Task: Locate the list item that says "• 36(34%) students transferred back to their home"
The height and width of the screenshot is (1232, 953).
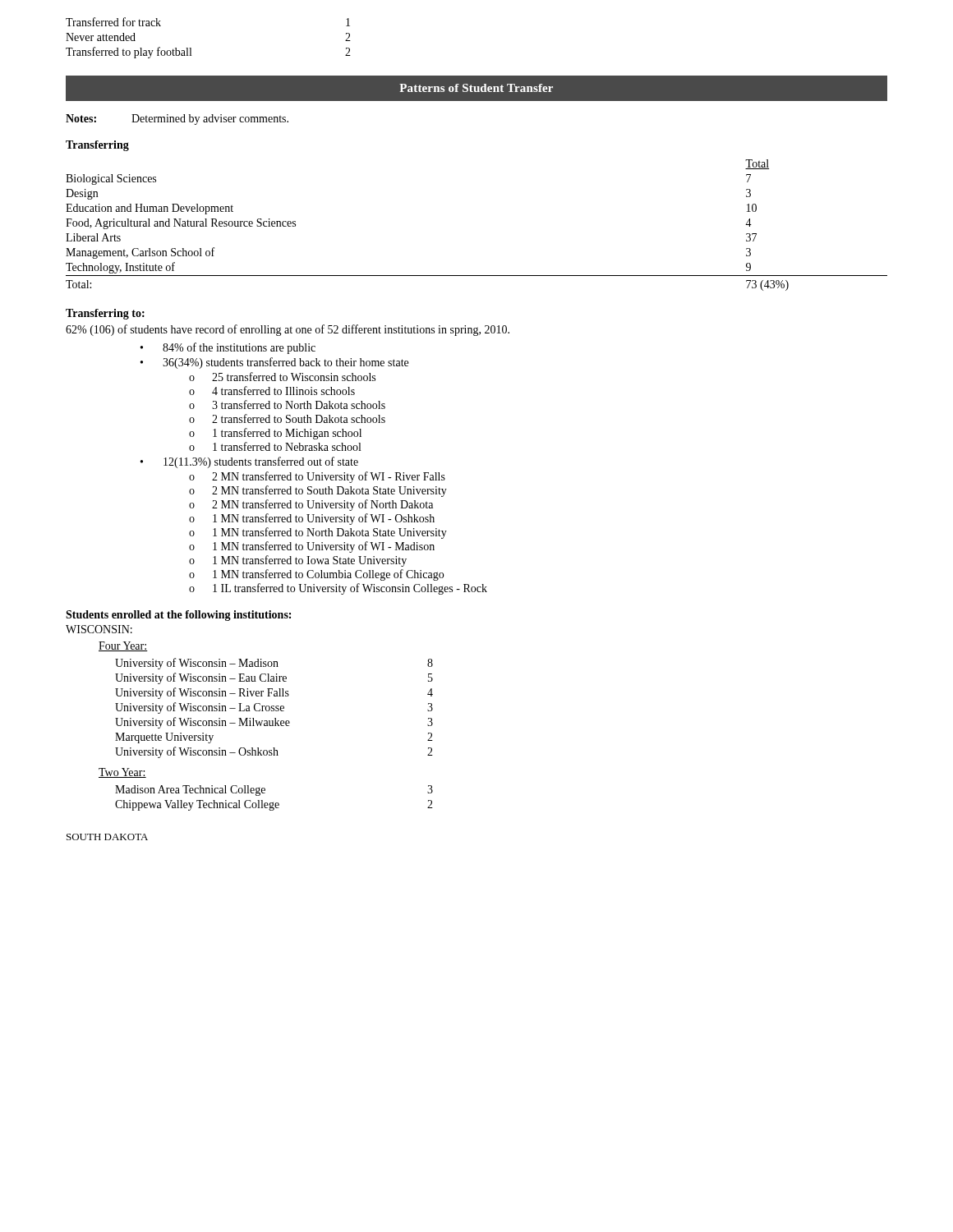Action: point(274,363)
